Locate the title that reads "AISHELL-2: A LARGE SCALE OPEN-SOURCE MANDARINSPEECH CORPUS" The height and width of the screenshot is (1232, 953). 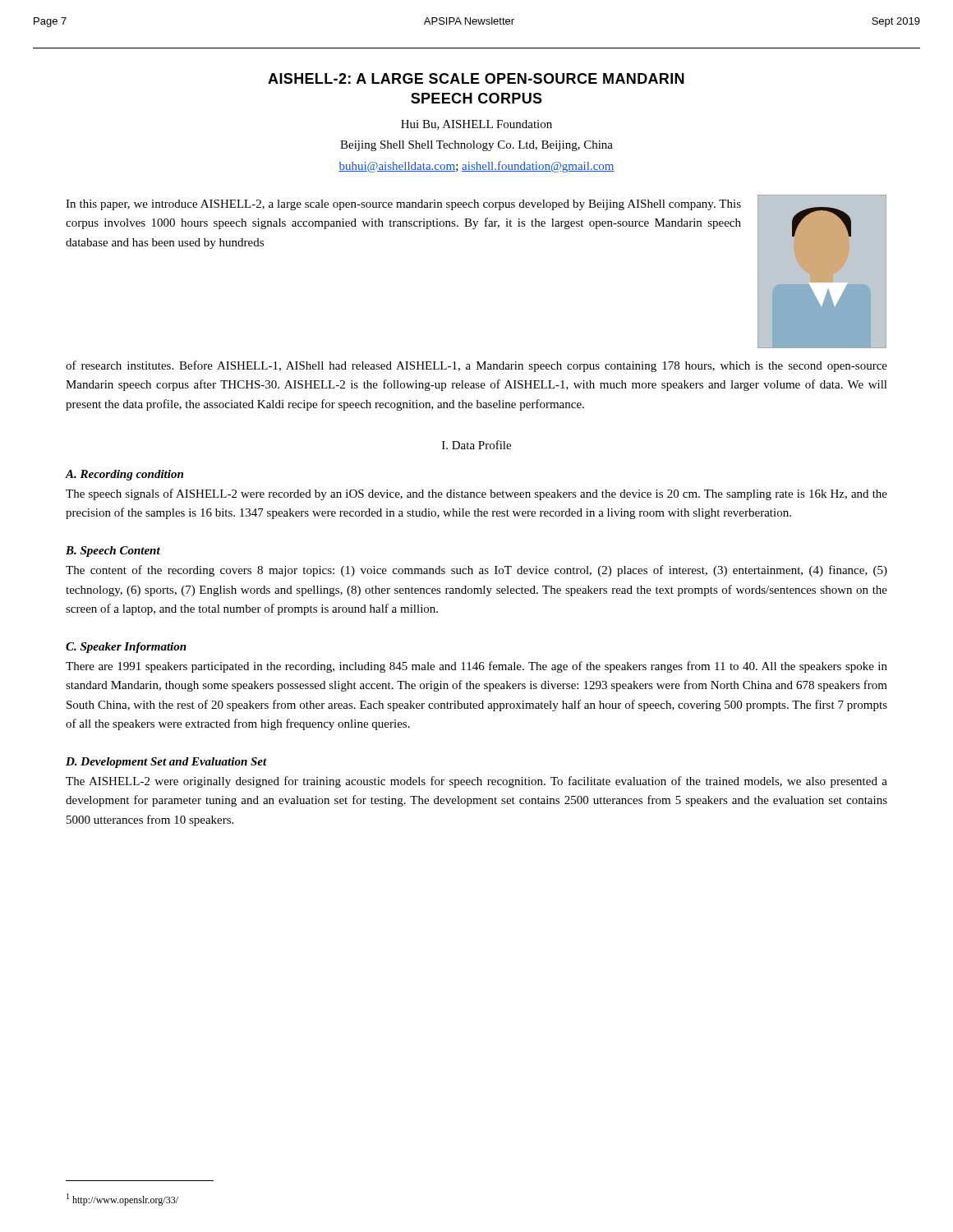point(476,89)
